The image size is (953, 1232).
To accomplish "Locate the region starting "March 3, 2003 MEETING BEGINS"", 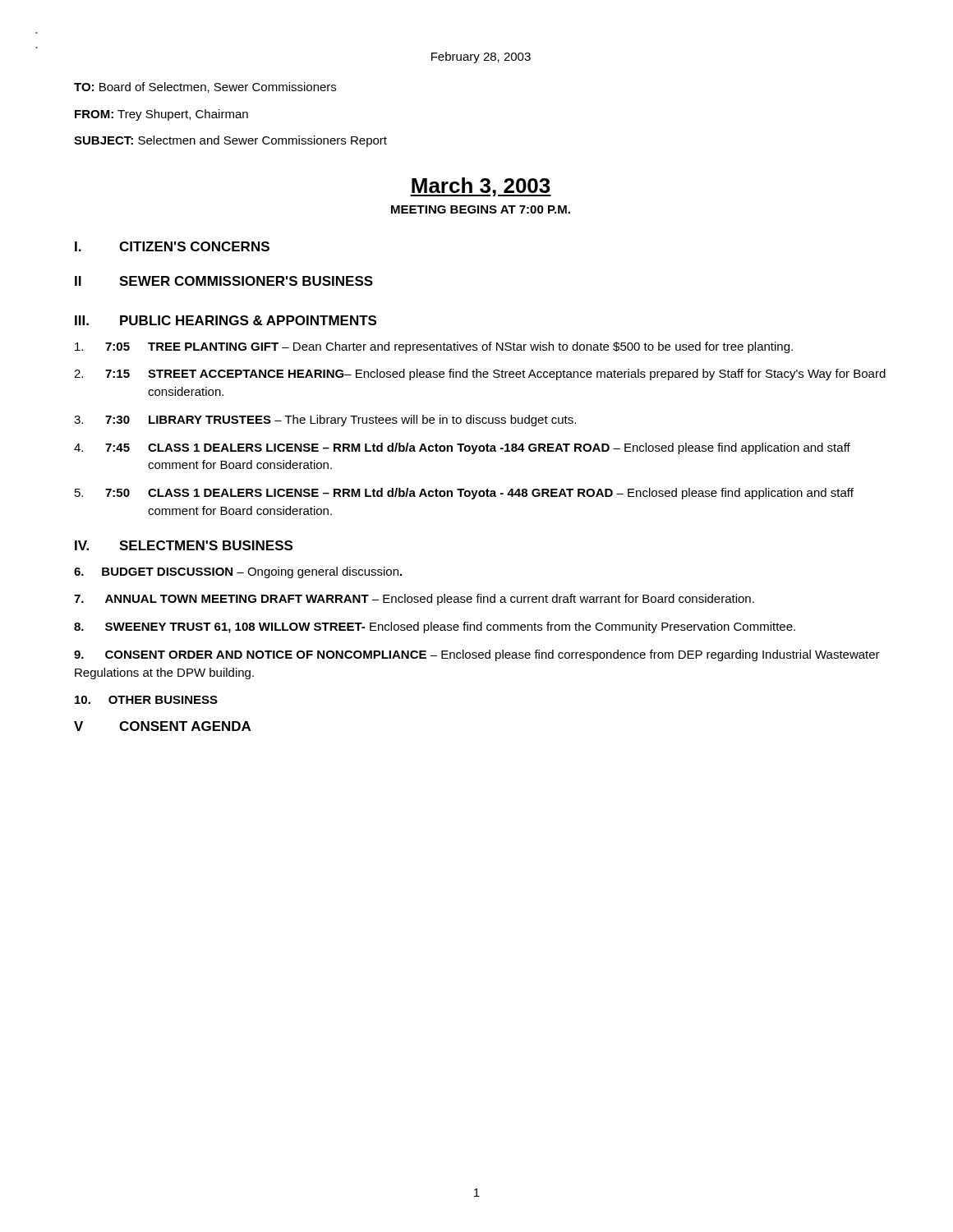I will (481, 194).
